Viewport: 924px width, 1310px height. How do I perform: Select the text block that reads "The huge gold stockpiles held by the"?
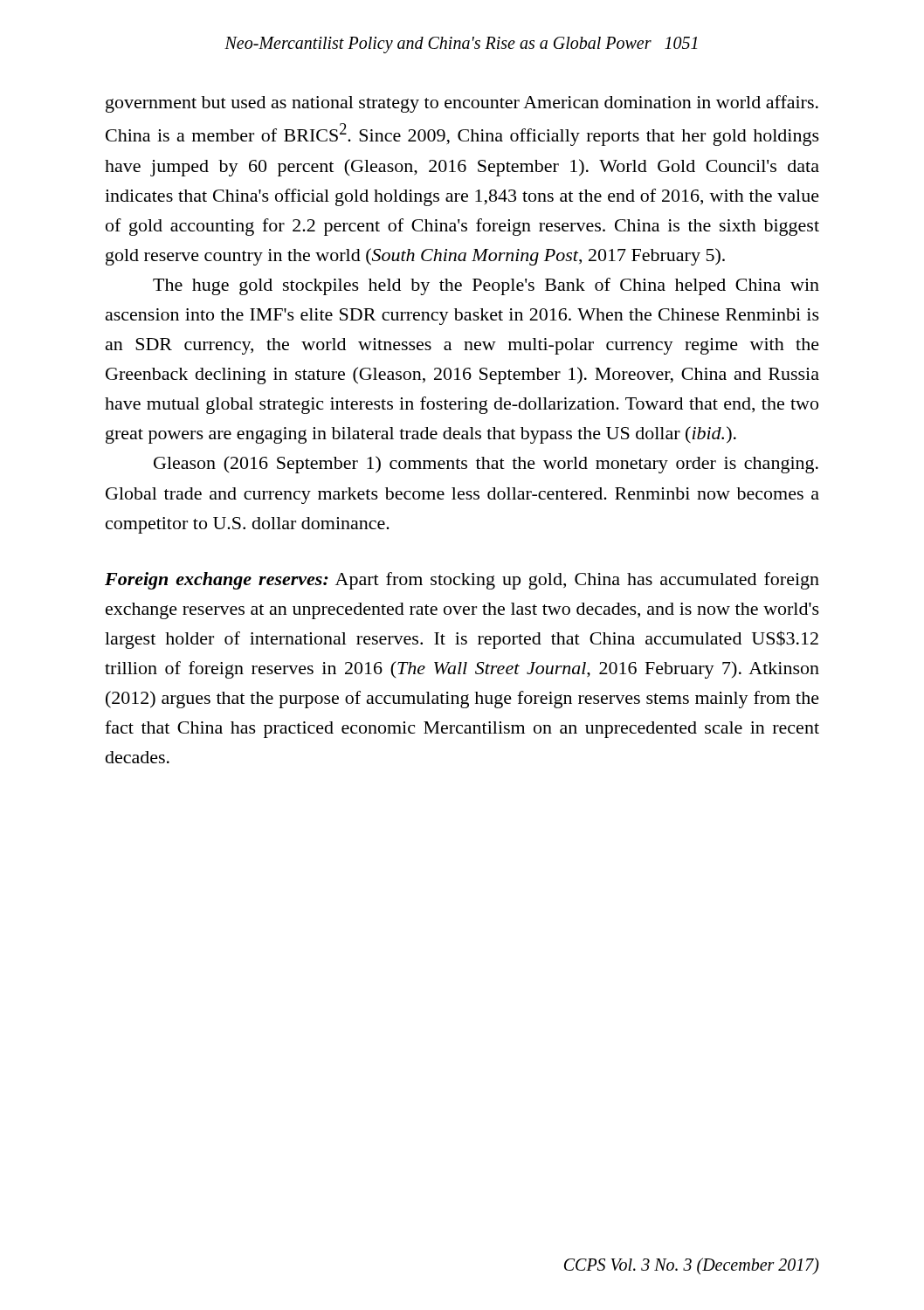(462, 359)
